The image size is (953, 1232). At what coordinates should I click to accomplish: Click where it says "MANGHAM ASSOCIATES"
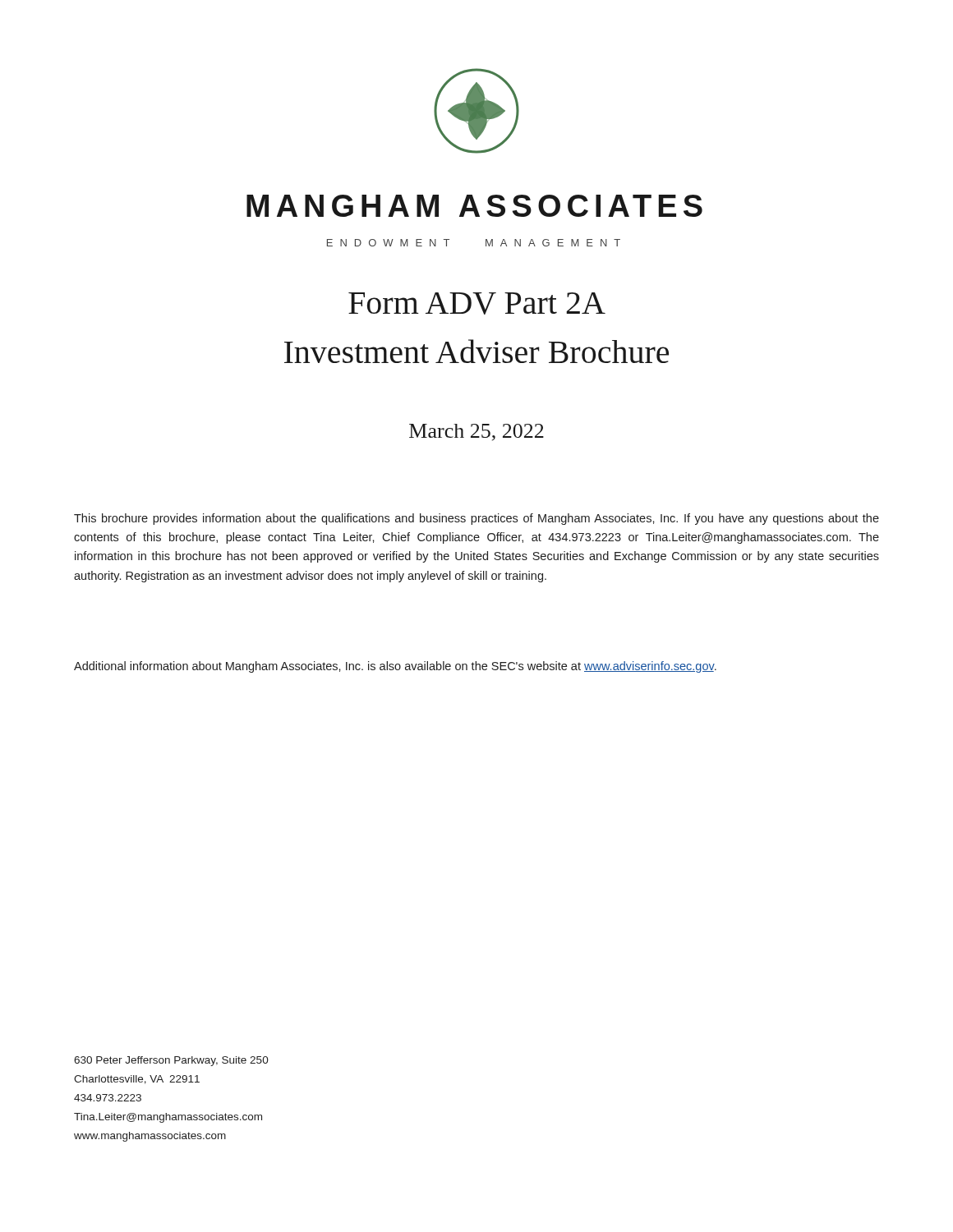point(476,206)
